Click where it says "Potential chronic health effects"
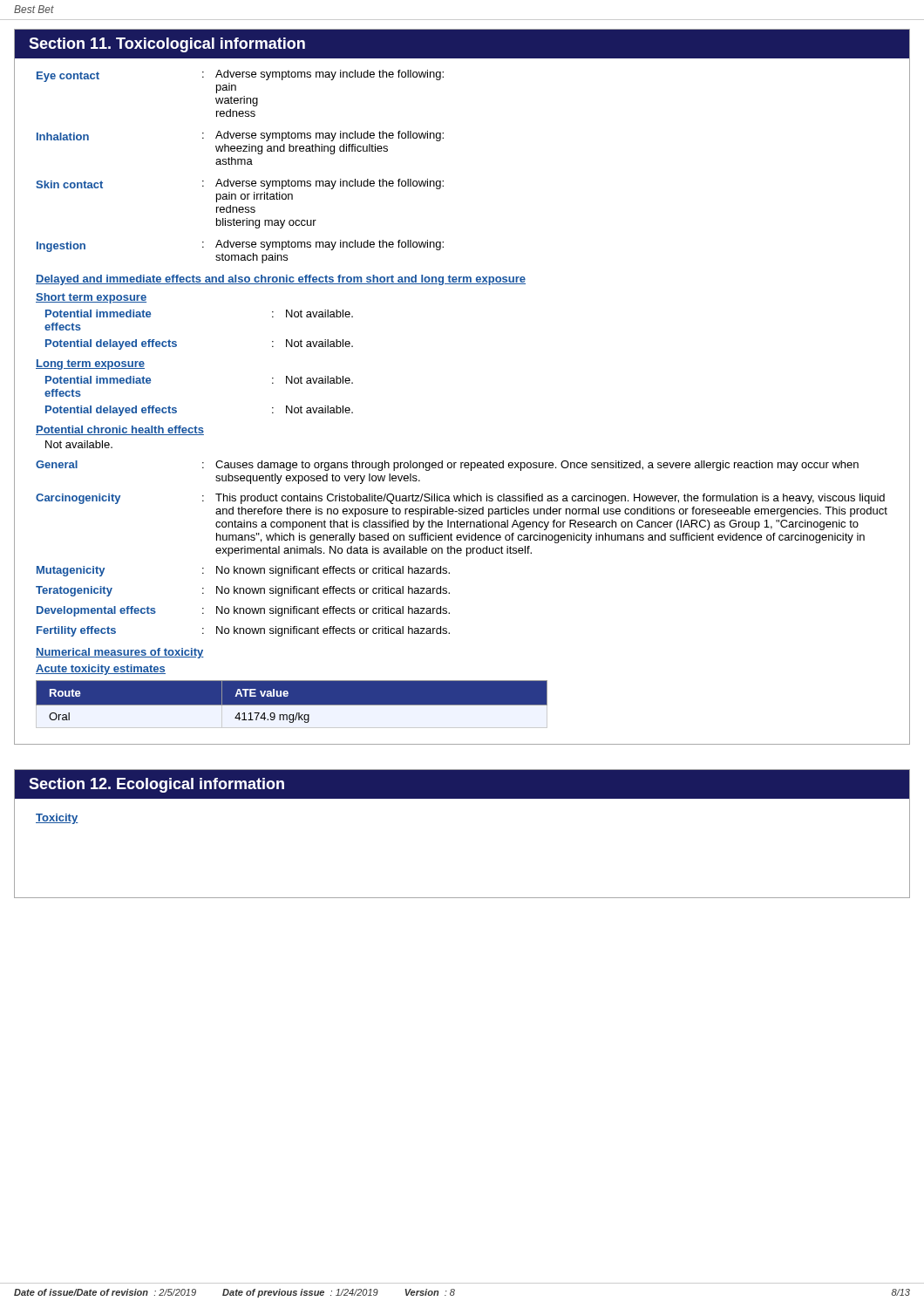The height and width of the screenshot is (1308, 924). (120, 429)
